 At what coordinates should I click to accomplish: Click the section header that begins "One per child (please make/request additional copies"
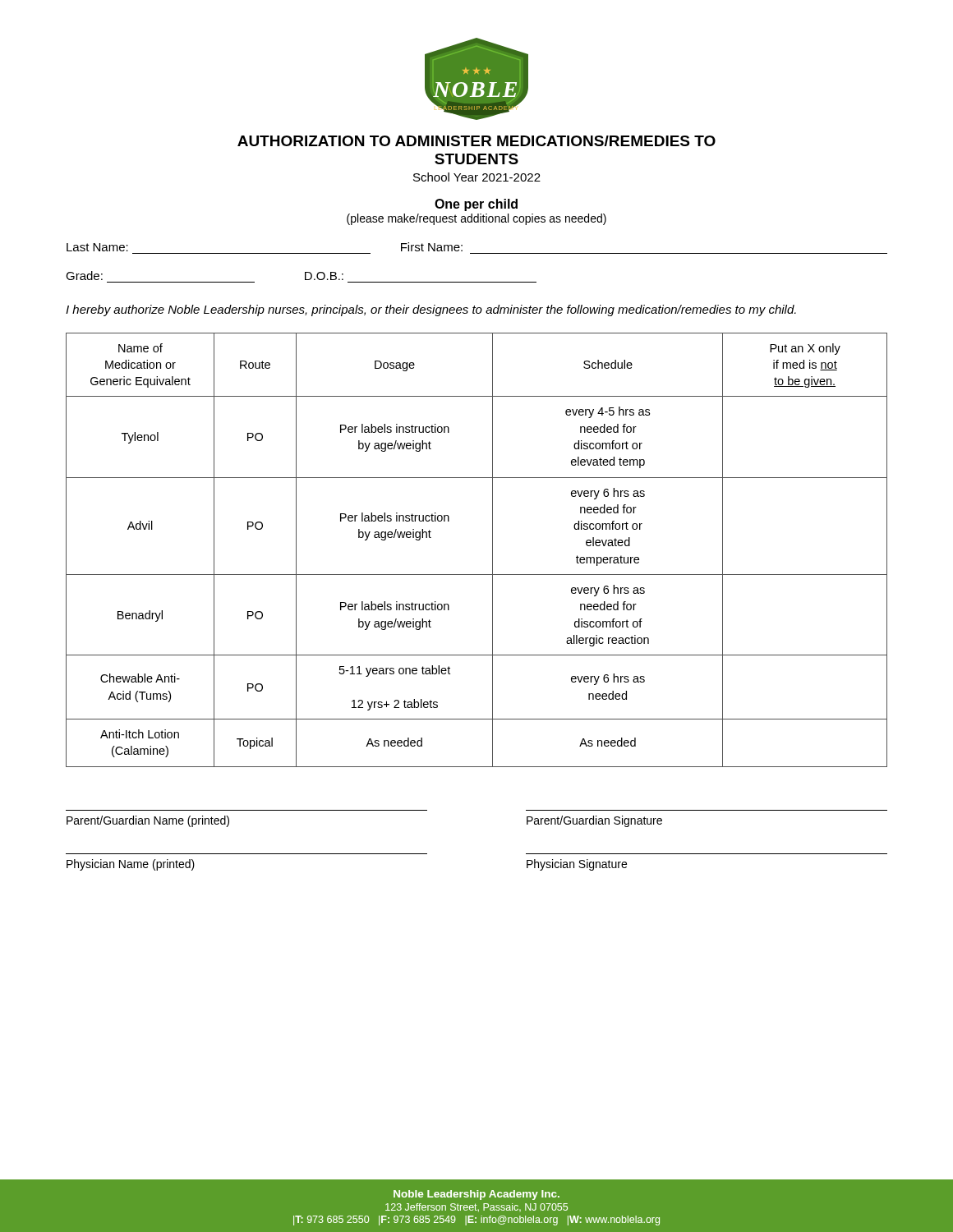[476, 211]
